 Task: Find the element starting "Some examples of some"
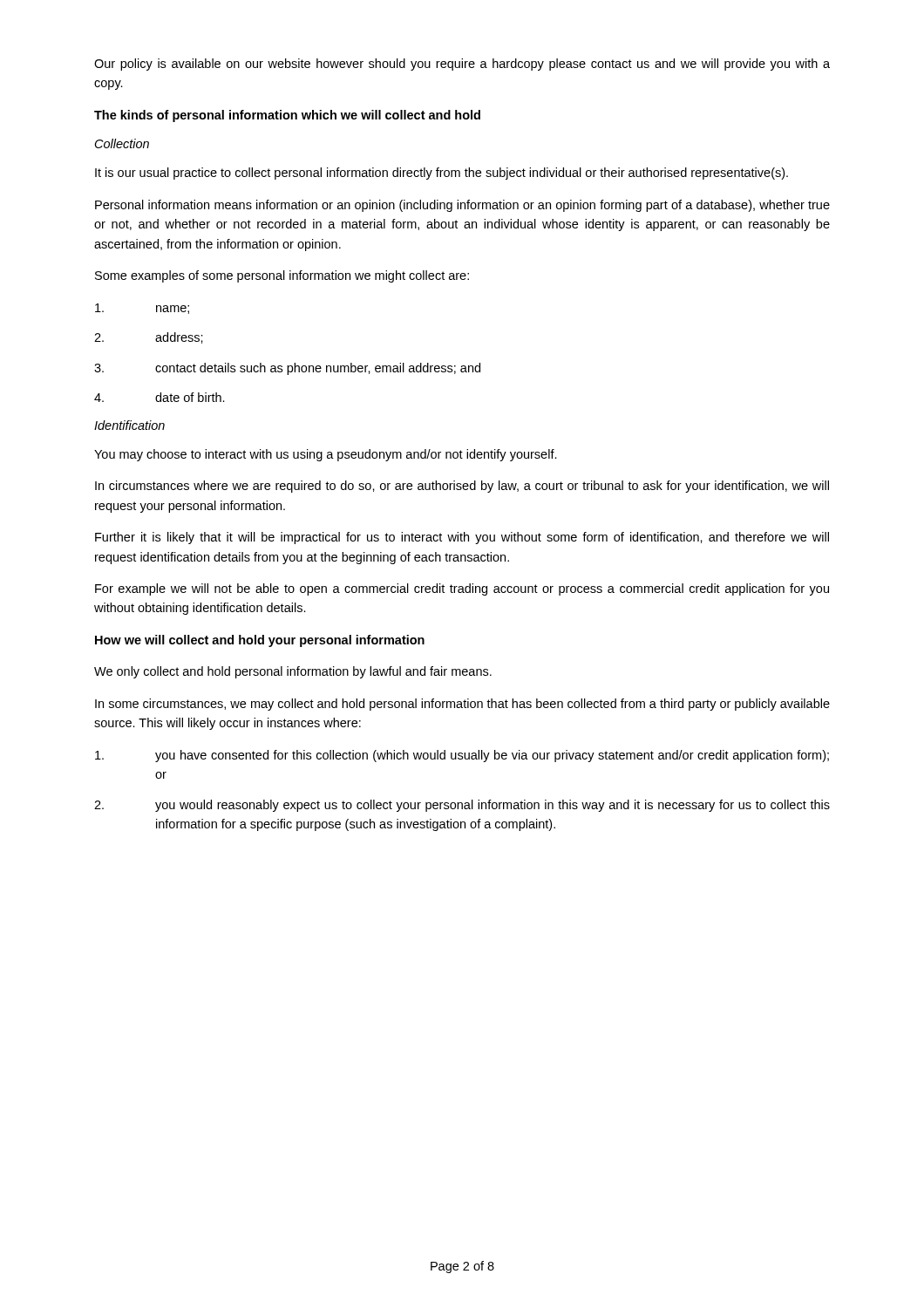(x=282, y=276)
